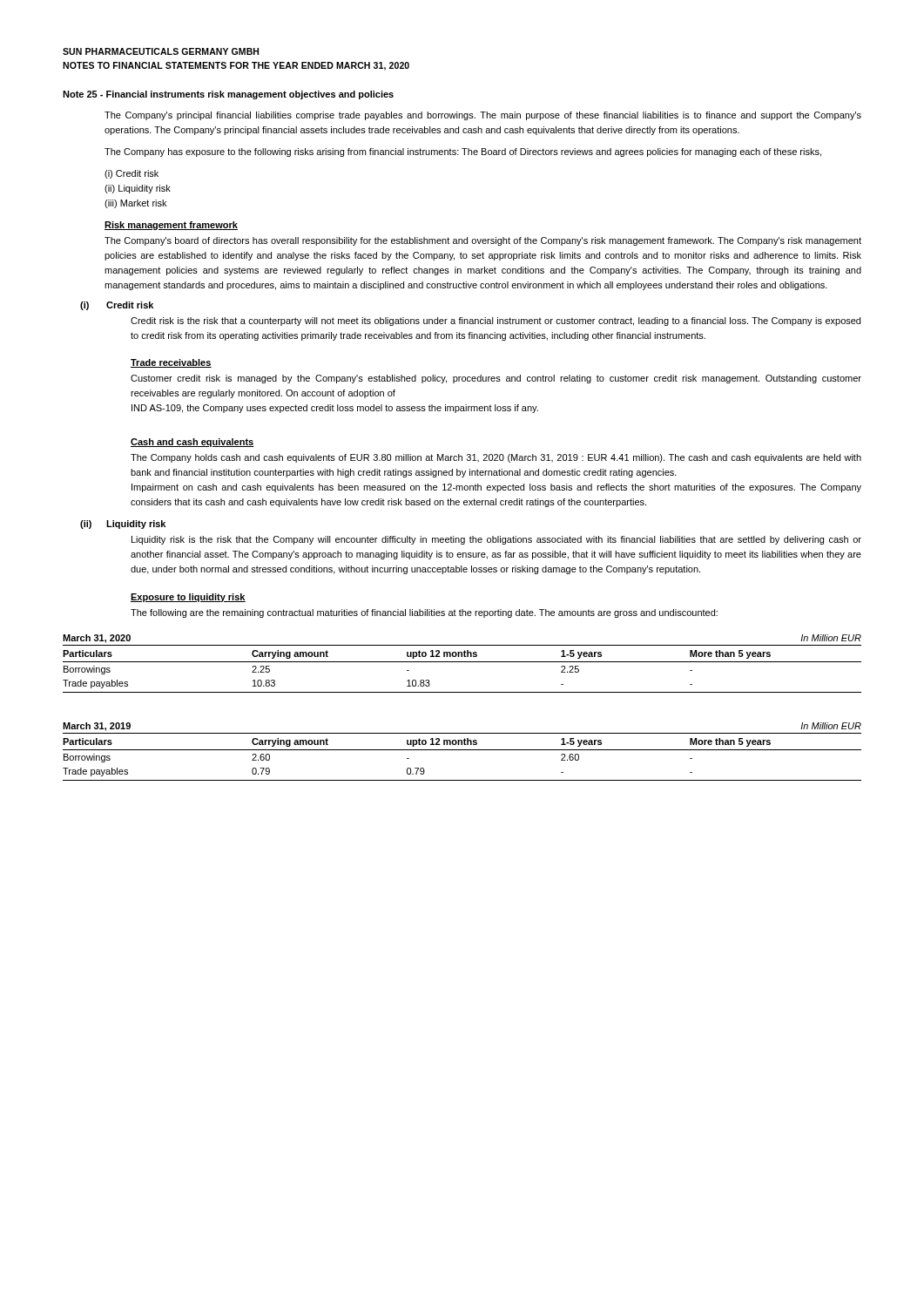
Task: Select the passage starting "Note 25 - Financial instruments risk management"
Action: 228,94
